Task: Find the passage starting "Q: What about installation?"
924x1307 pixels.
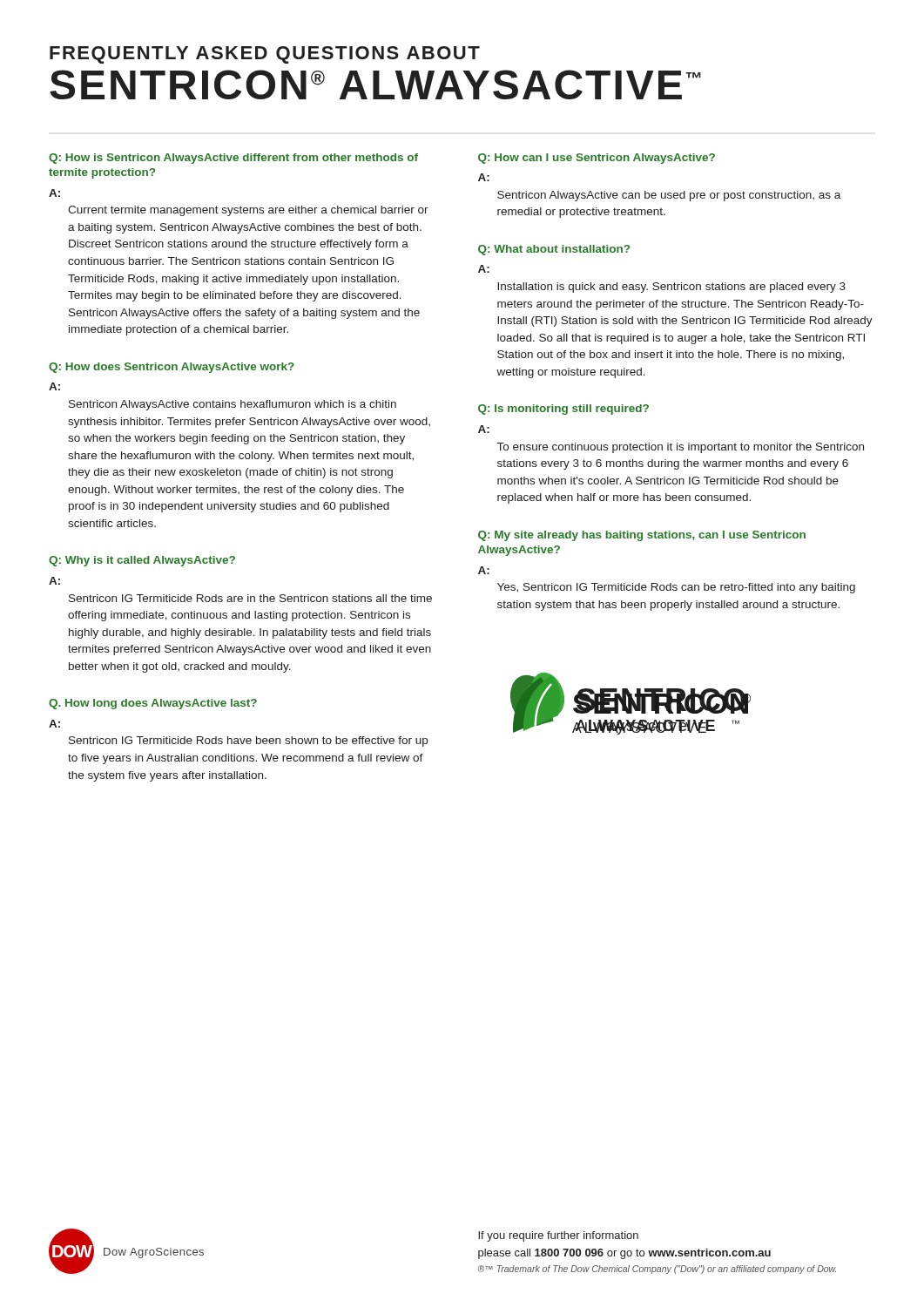Action: (x=676, y=311)
